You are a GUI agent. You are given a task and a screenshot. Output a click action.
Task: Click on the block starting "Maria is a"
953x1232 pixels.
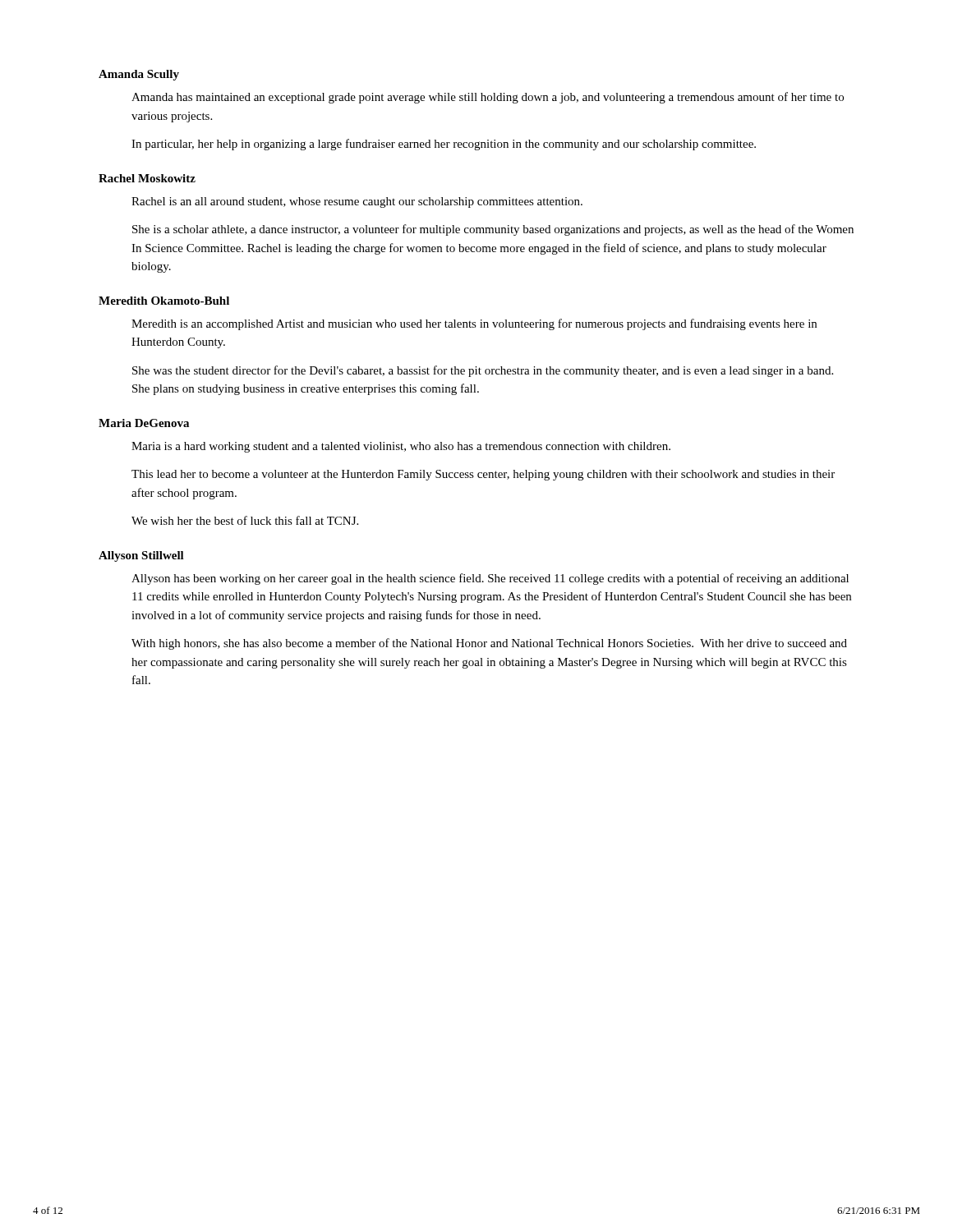[401, 446]
